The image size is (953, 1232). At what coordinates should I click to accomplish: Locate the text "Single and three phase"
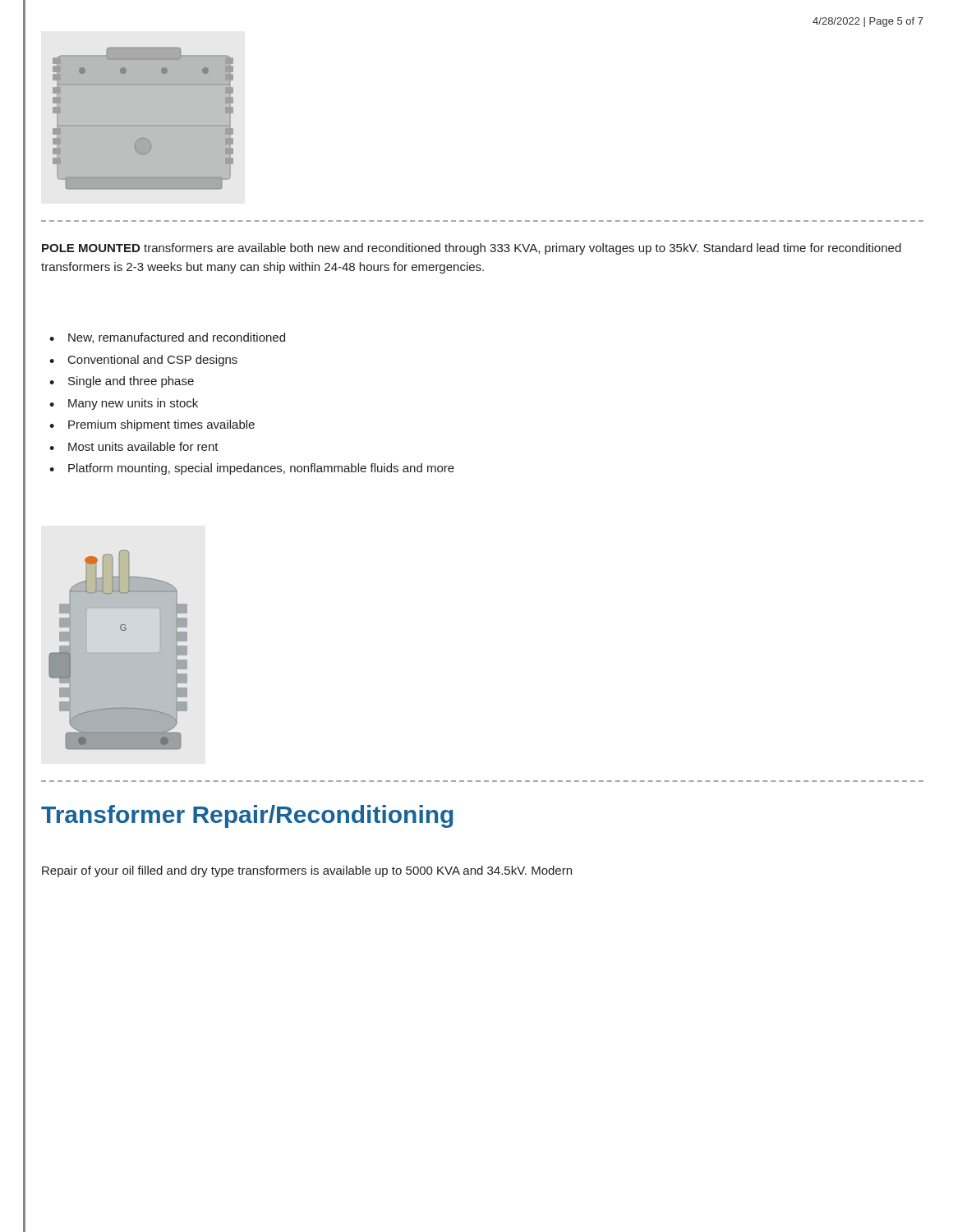tap(131, 381)
